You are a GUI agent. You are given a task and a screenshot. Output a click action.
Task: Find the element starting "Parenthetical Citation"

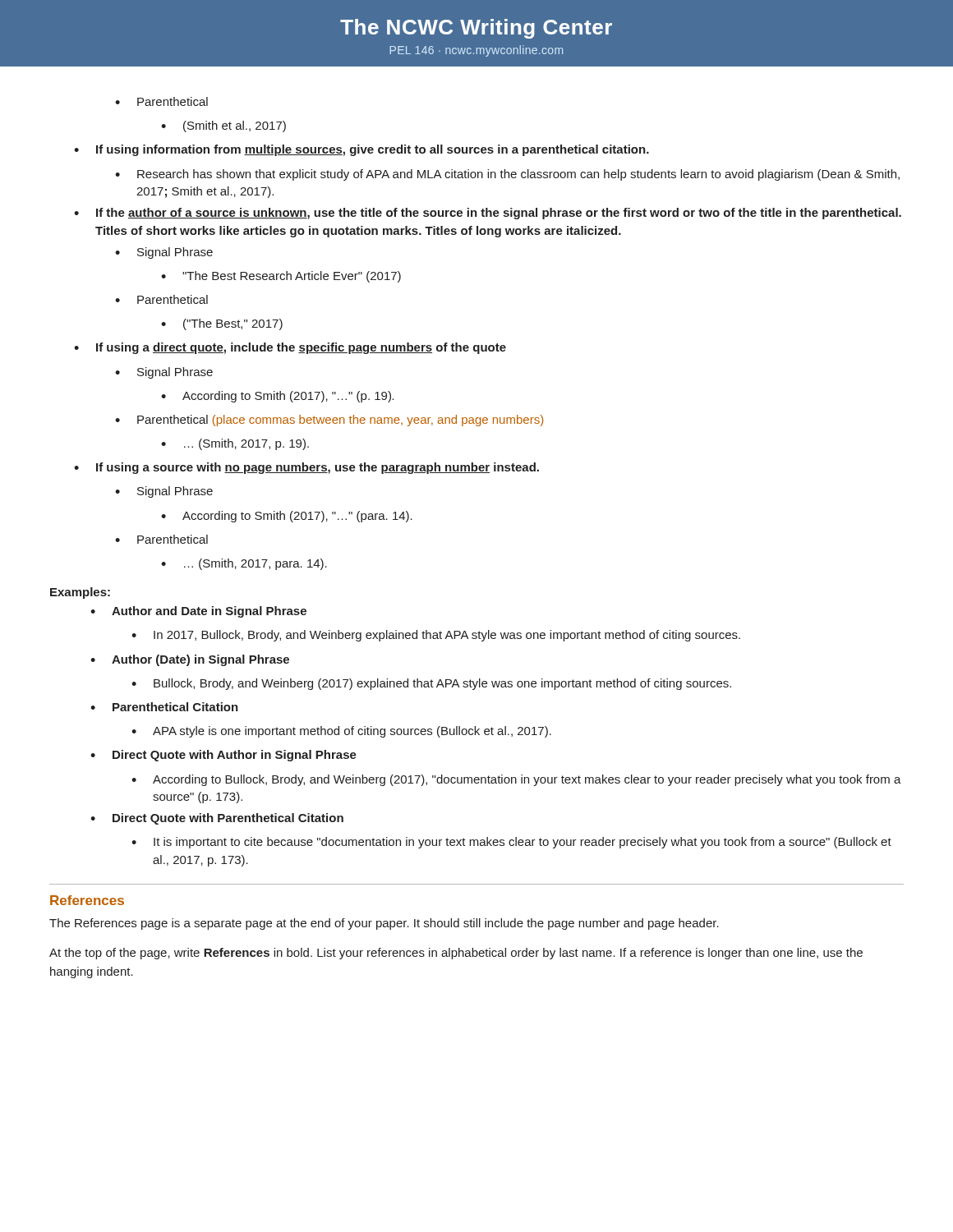175,707
